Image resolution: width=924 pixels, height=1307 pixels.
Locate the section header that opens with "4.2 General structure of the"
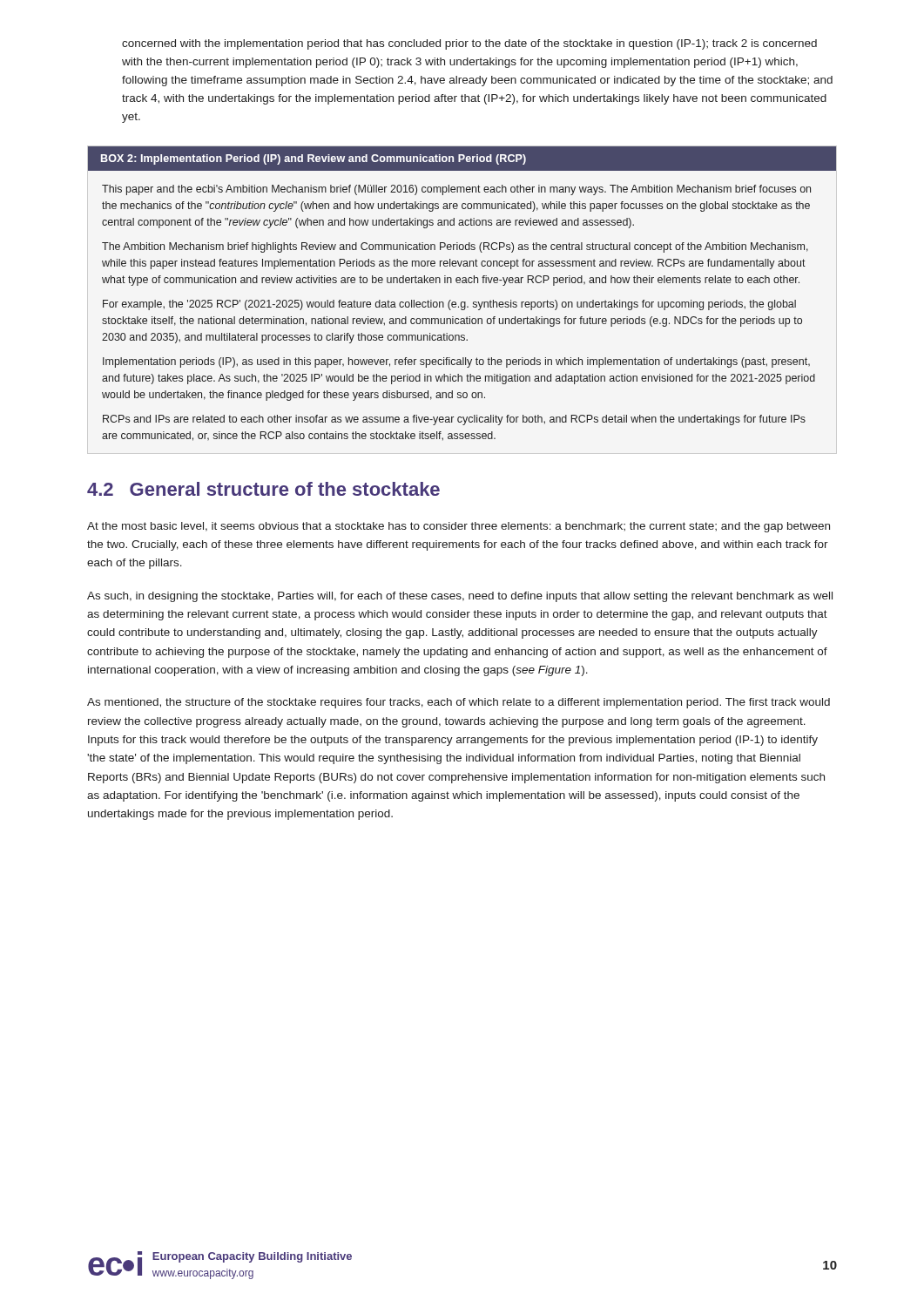(264, 489)
